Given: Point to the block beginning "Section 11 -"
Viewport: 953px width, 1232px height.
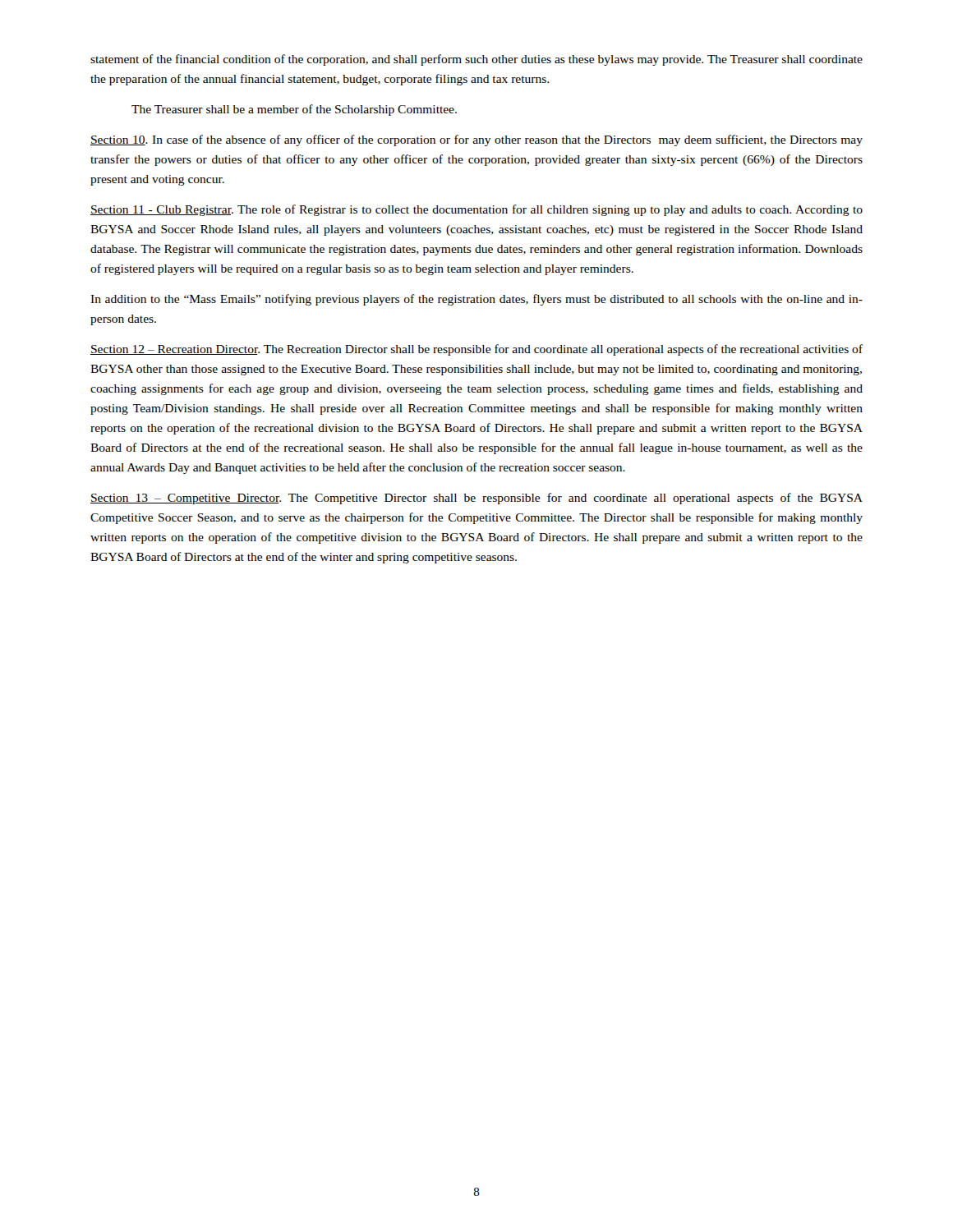Looking at the screenshot, I should tap(476, 239).
